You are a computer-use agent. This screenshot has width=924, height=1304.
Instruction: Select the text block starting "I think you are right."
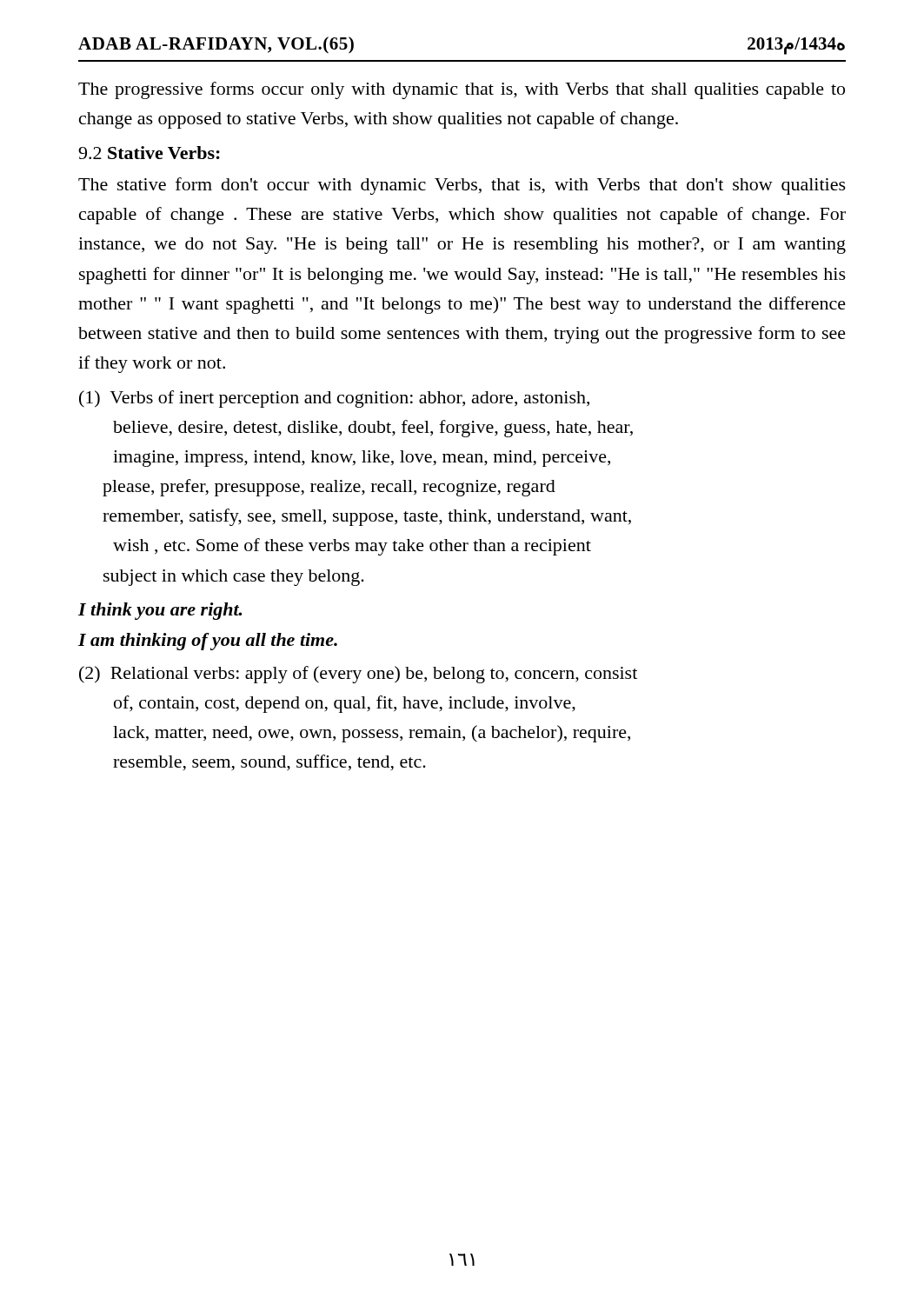click(x=161, y=609)
